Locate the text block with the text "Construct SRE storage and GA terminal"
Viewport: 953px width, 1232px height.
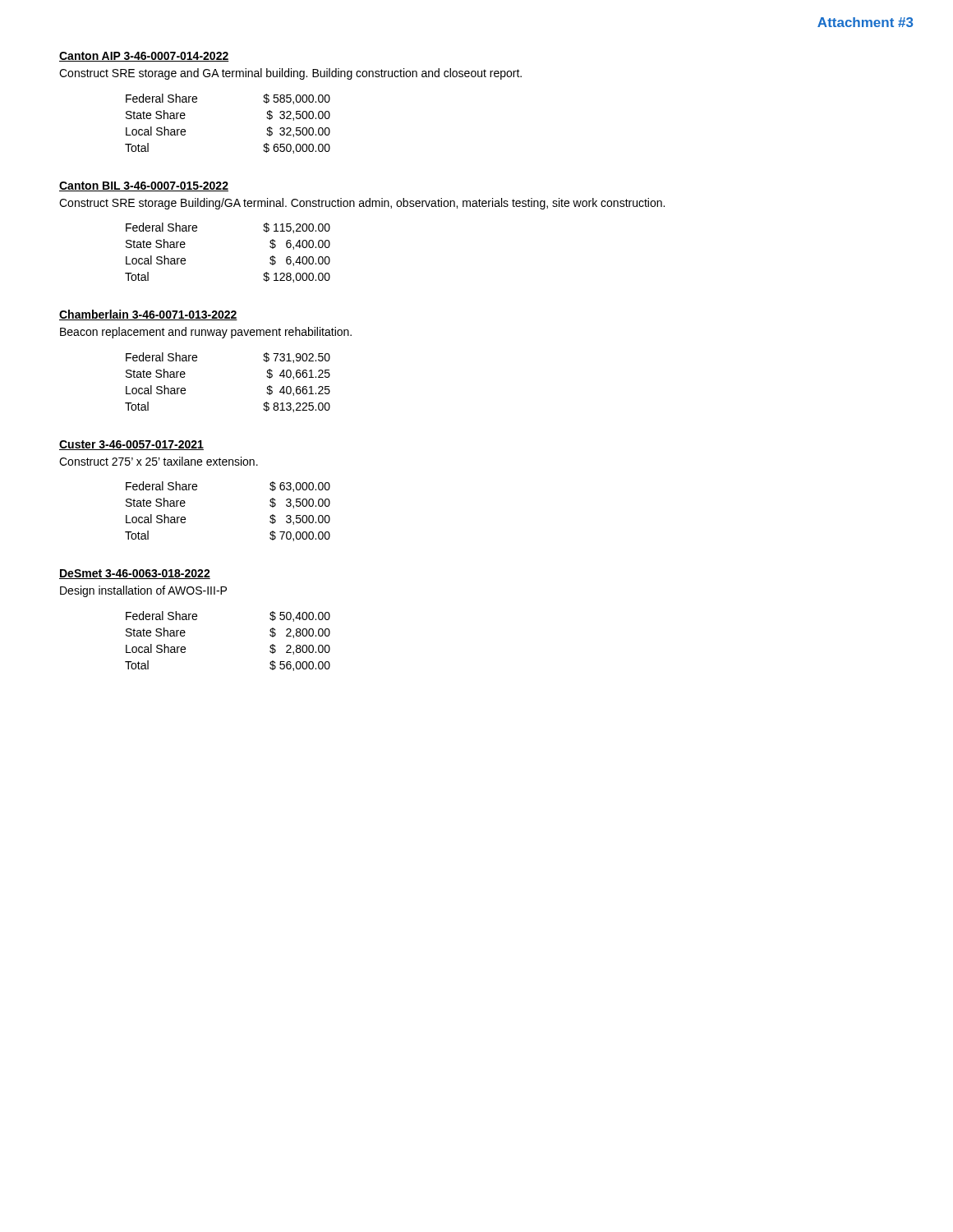tap(291, 73)
